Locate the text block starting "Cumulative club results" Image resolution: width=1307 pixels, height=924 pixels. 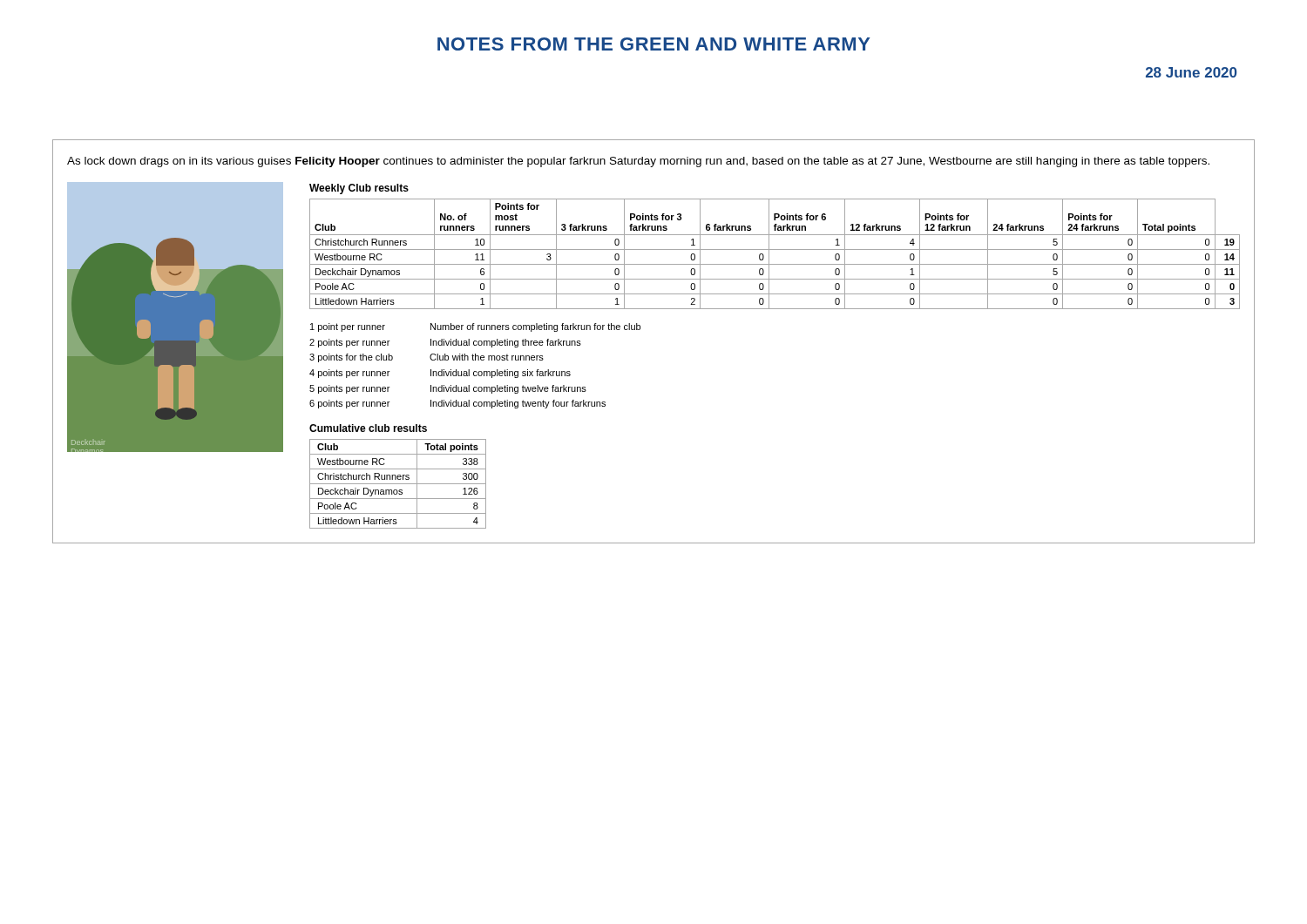click(x=368, y=428)
